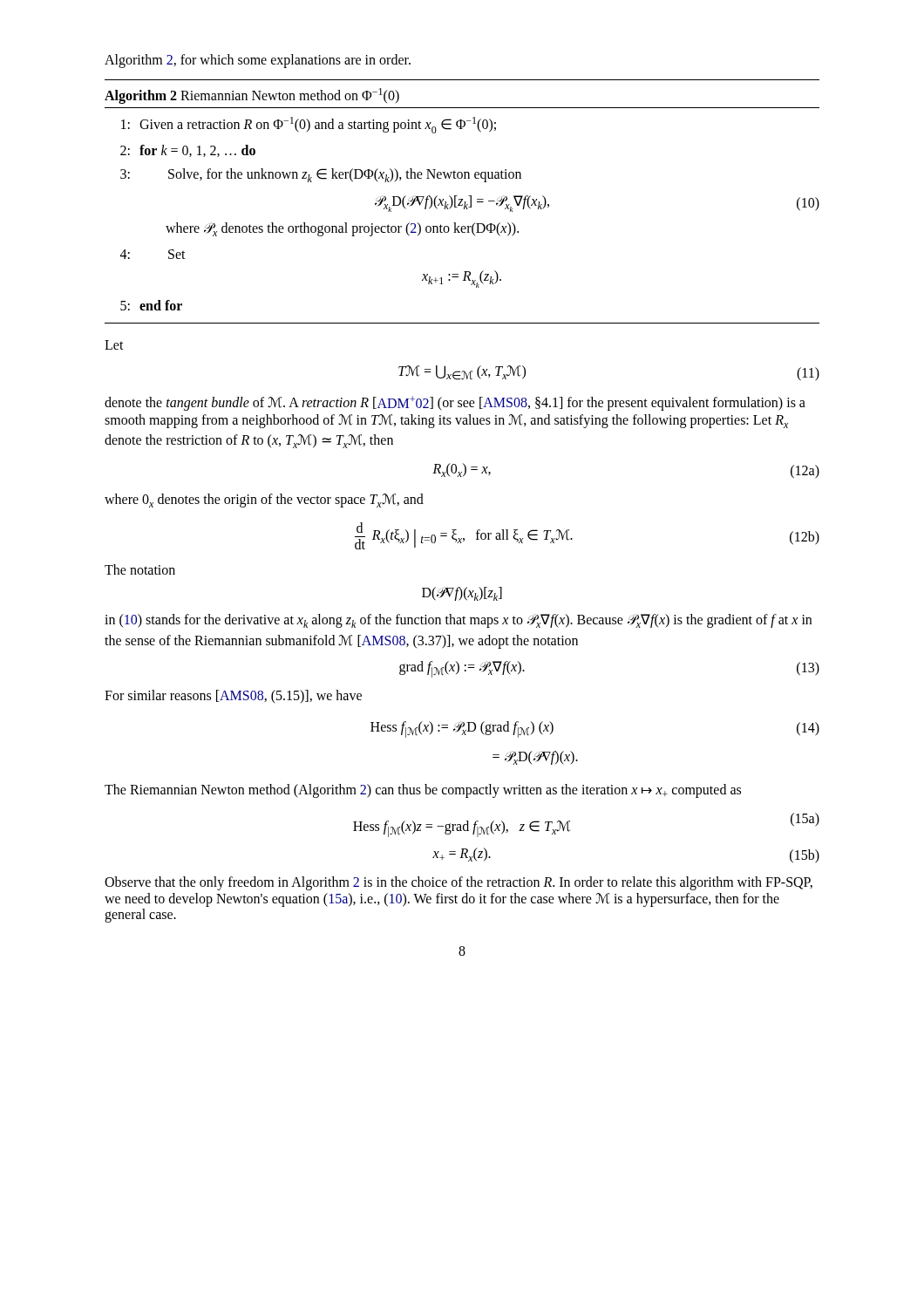
Task: Select the region starting "x+ = Rx(z). (15b)"
Action: click(470, 857)
